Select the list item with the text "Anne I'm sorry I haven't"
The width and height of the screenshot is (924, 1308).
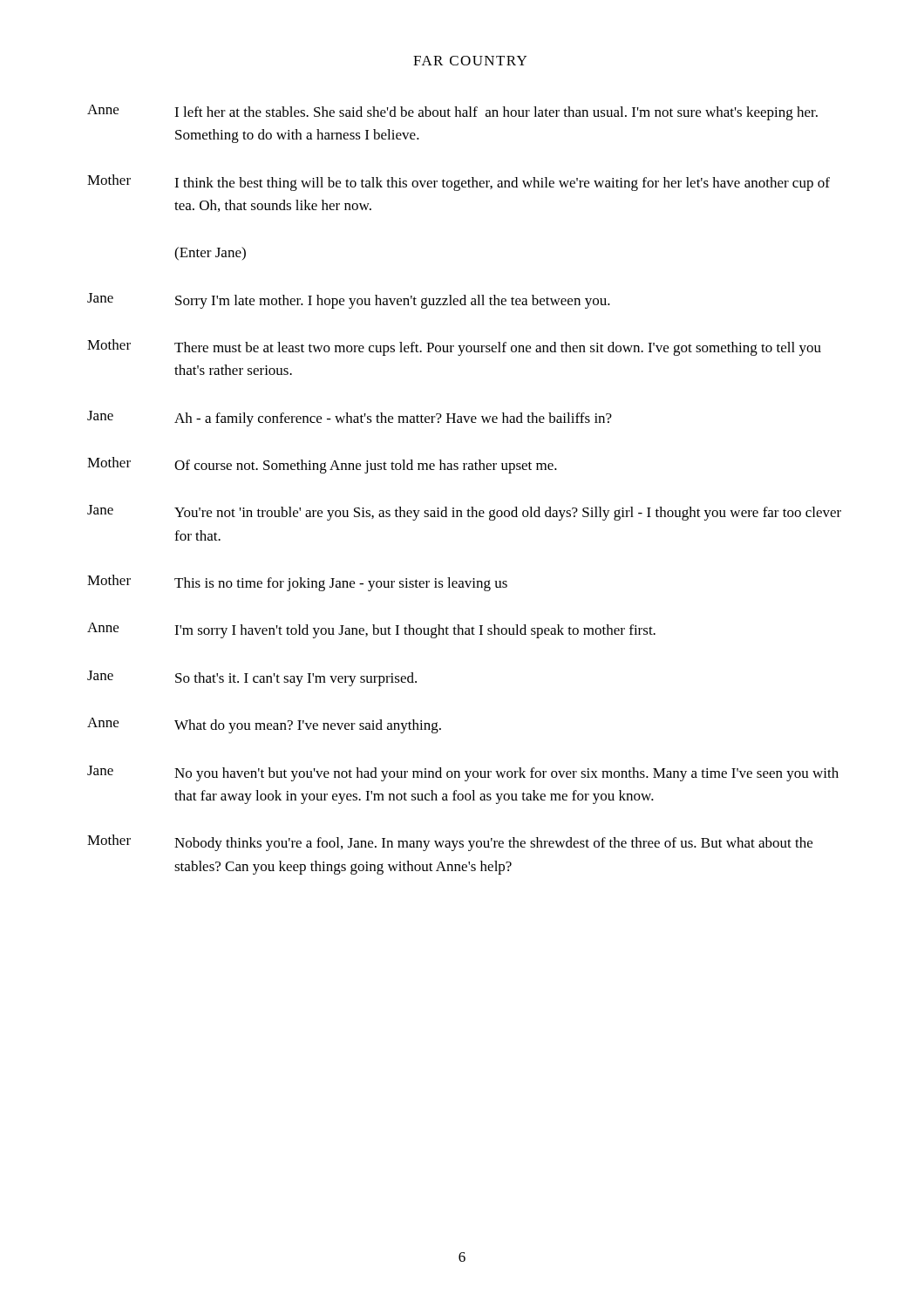click(471, 631)
